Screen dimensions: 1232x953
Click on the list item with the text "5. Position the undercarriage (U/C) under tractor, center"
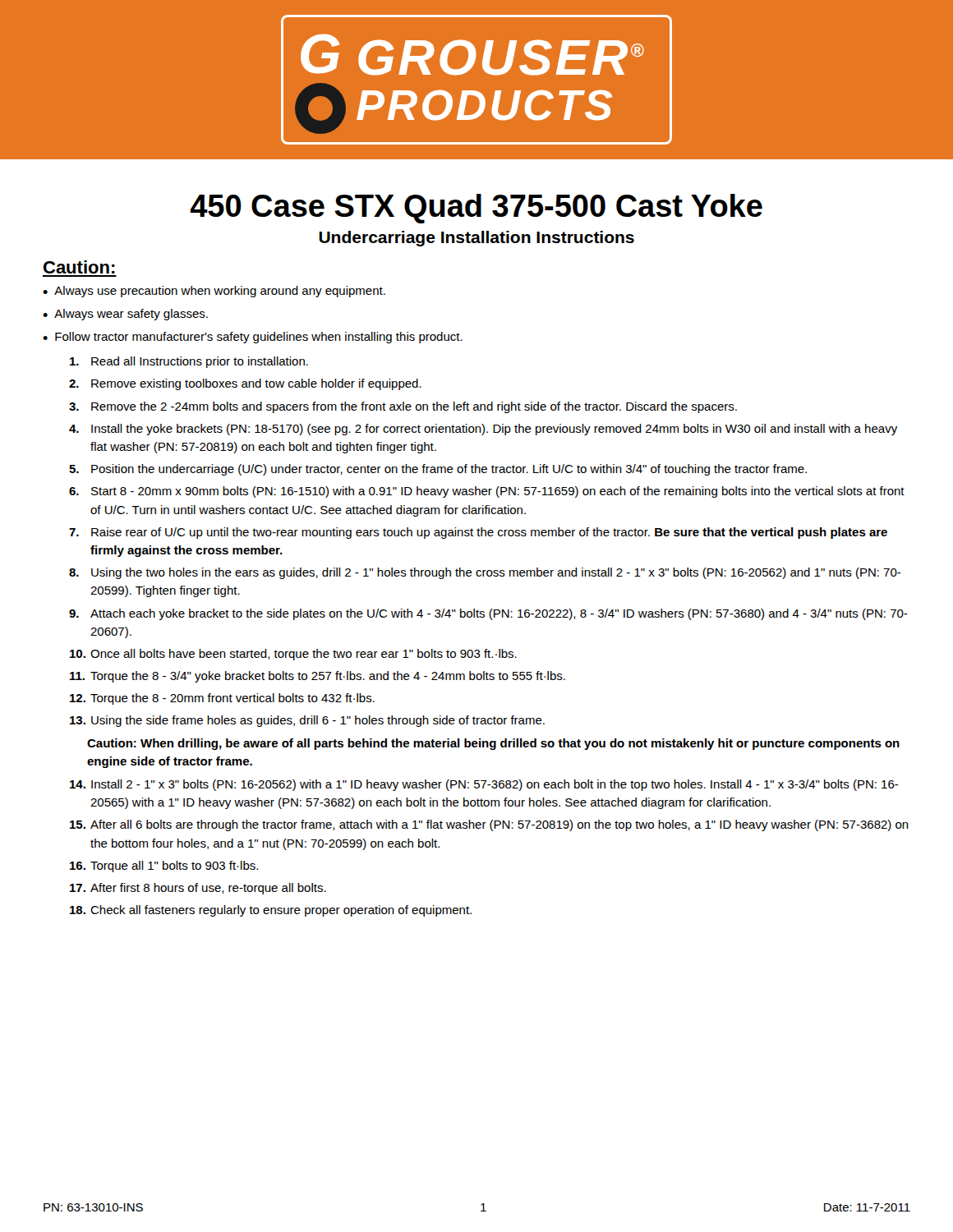click(438, 469)
